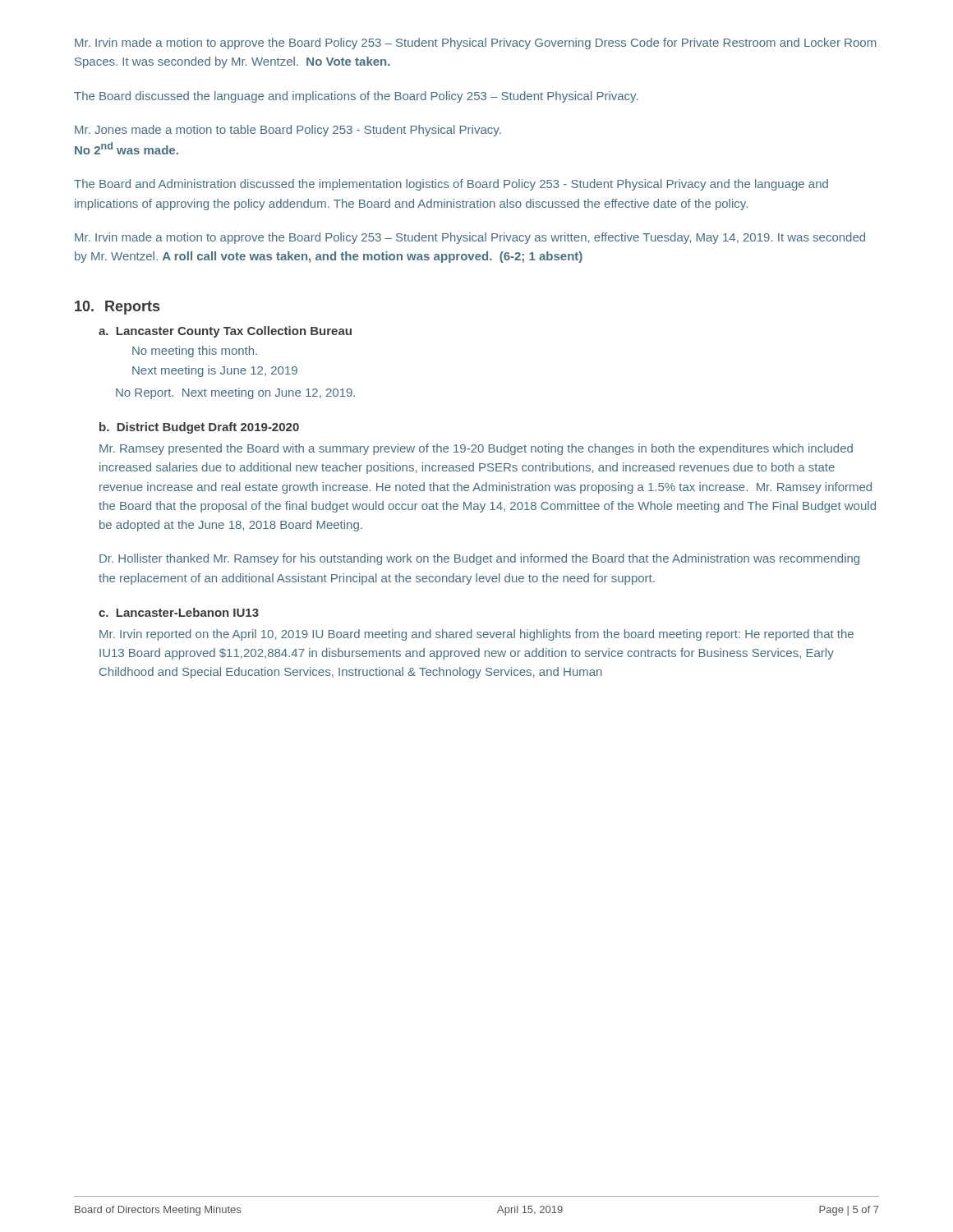Screen dimensions: 1232x953
Task: Find the text starting "Dr. Hollister thanked Mr."
Action: pyautogui.click(x=479, y=568)
